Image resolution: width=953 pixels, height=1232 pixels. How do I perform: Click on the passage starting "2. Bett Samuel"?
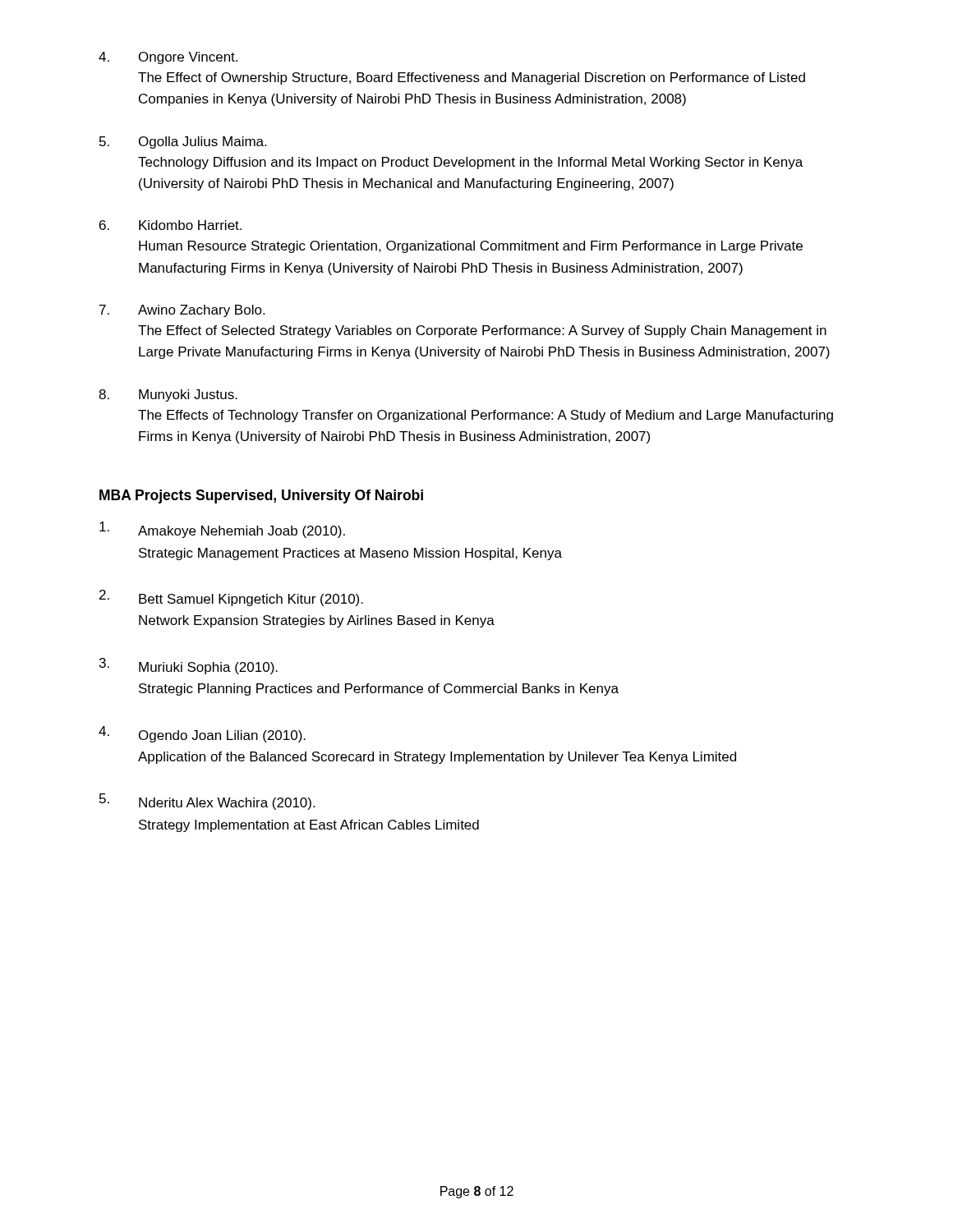(476, 610)
